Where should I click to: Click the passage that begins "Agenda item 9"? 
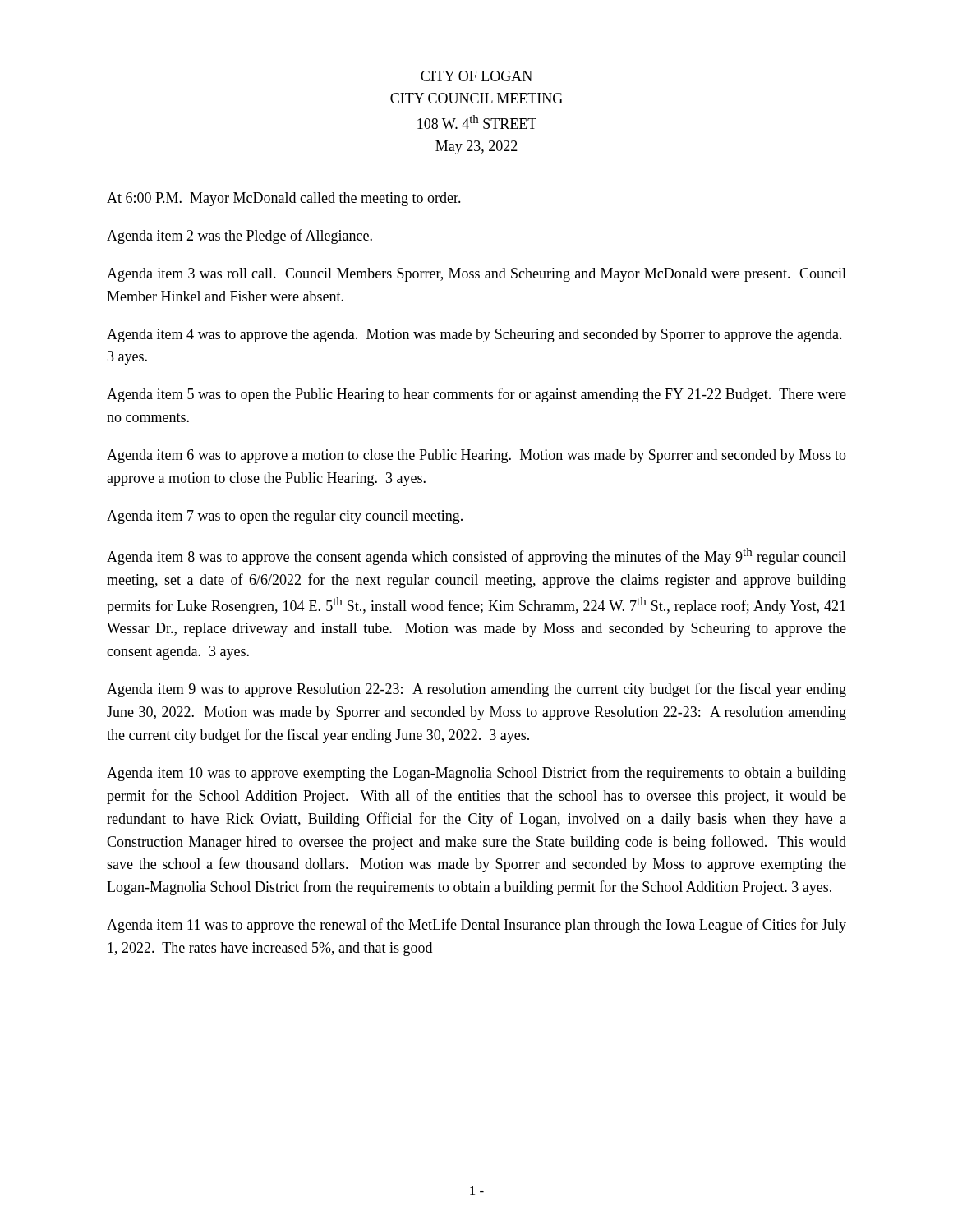(476, 712)
